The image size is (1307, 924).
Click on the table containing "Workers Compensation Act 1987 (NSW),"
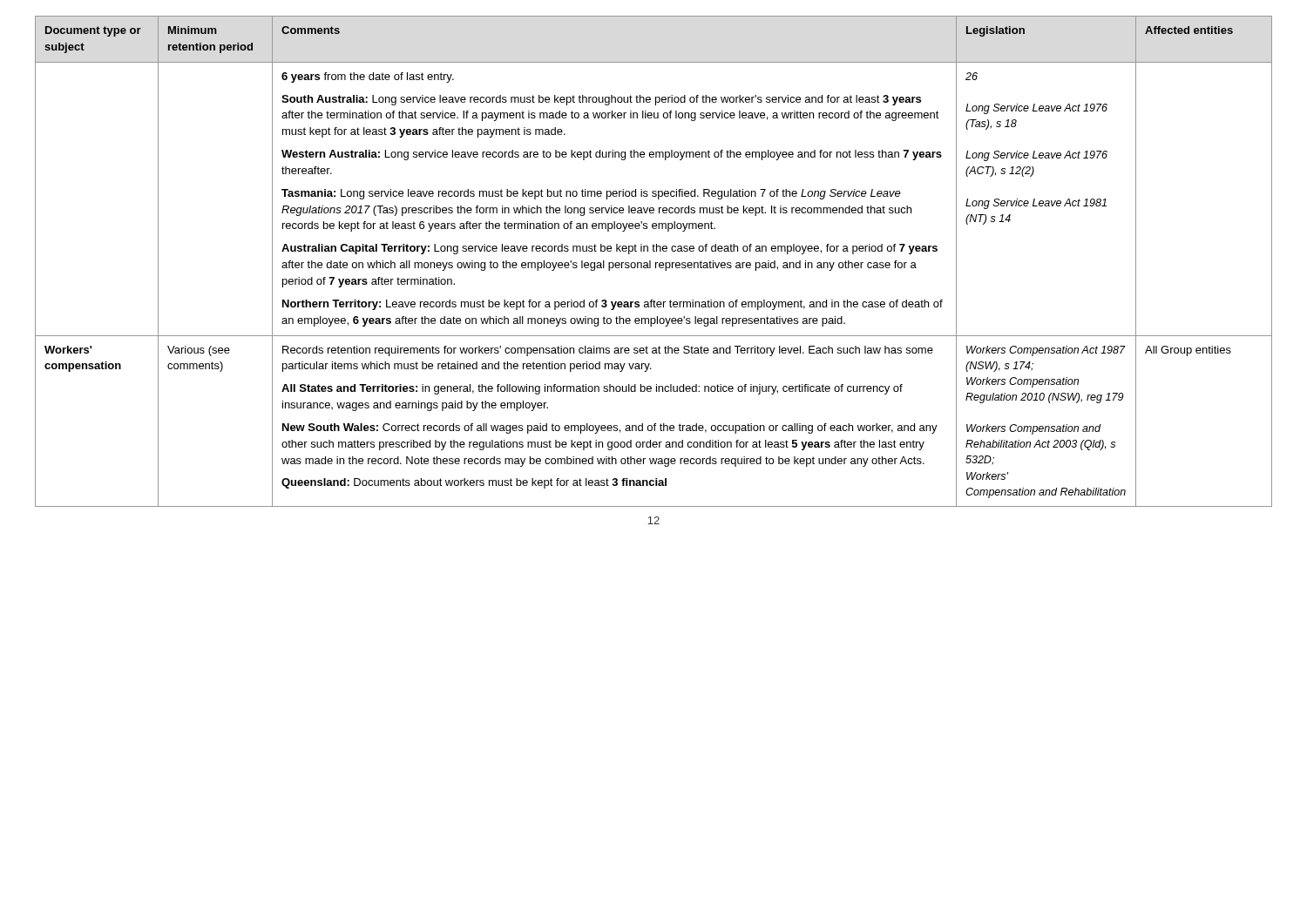(x=654, y=261)
